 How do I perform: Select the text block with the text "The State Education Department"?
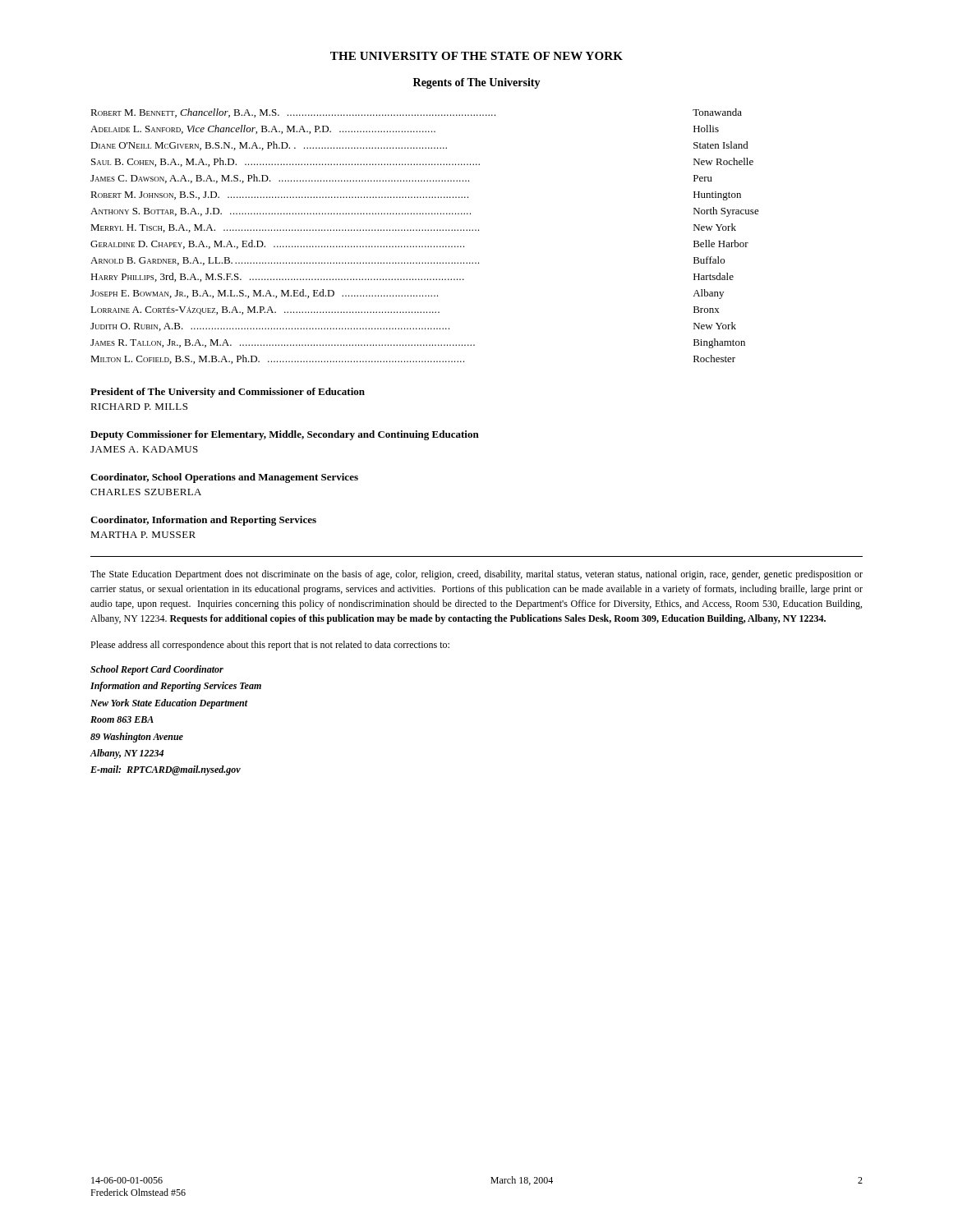476,596
